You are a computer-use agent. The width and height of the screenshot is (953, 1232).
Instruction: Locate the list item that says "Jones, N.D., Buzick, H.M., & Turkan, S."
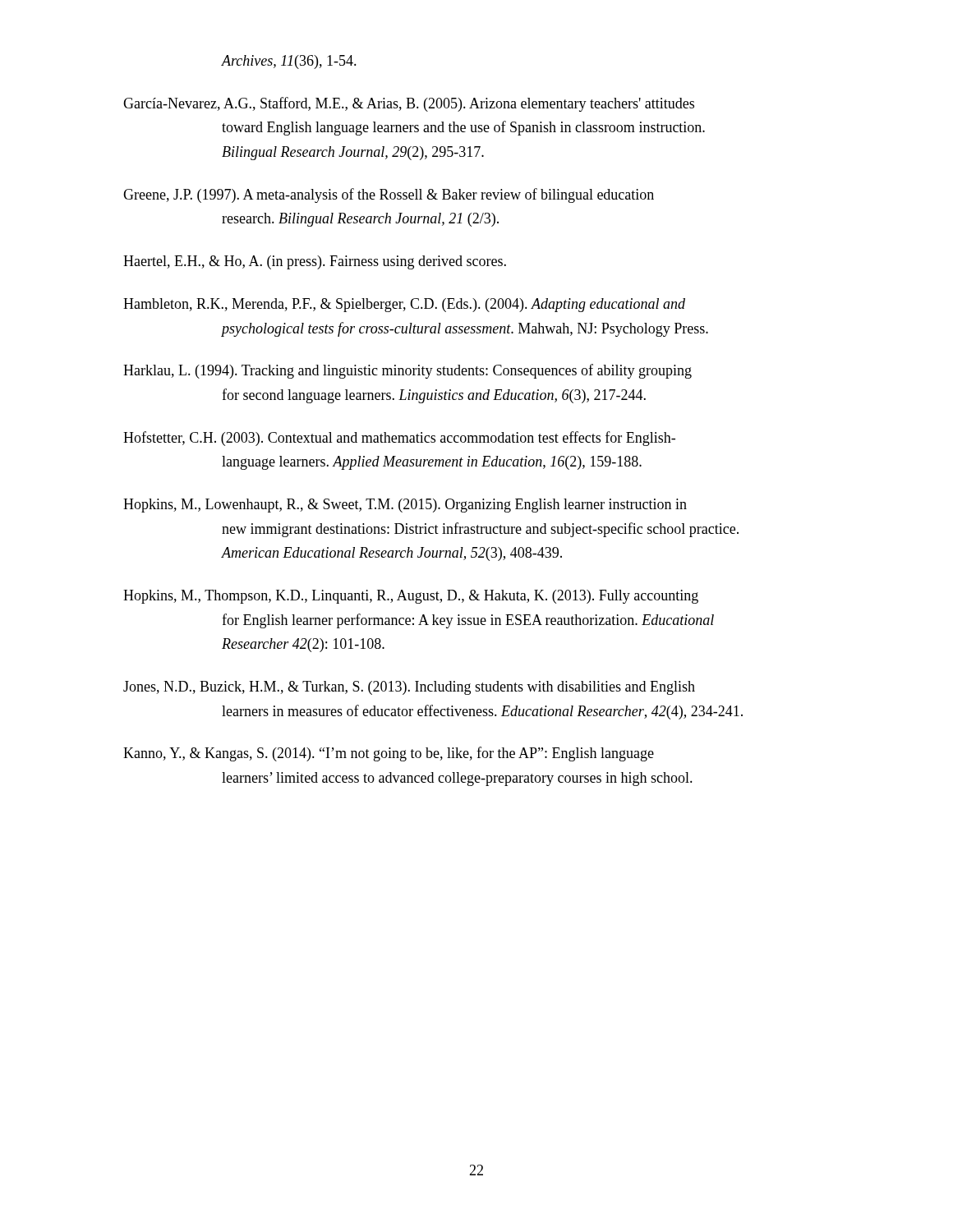[x=476, y=701]
